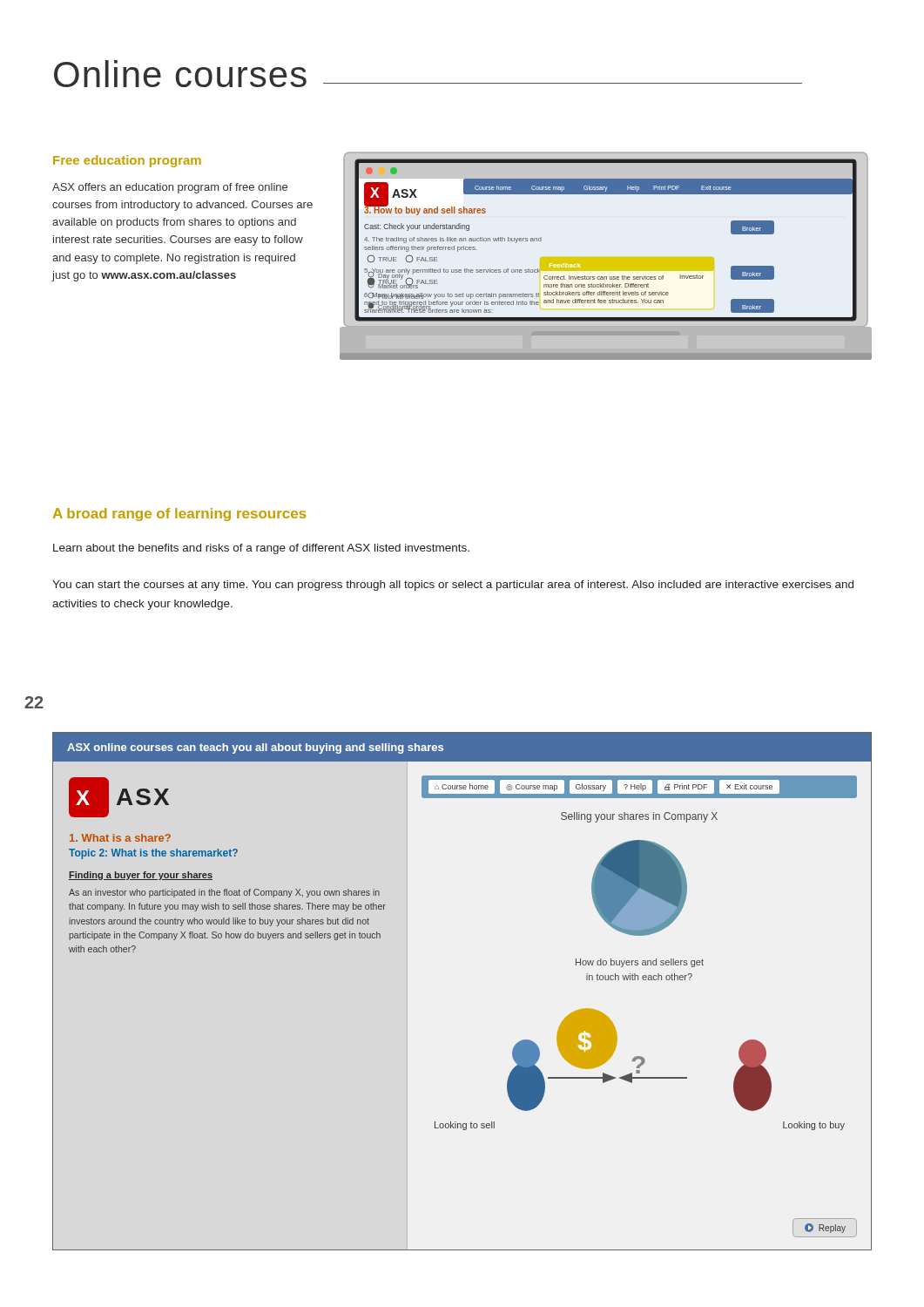Point to the region starting "You can start the courses at any"

(462, 594)
